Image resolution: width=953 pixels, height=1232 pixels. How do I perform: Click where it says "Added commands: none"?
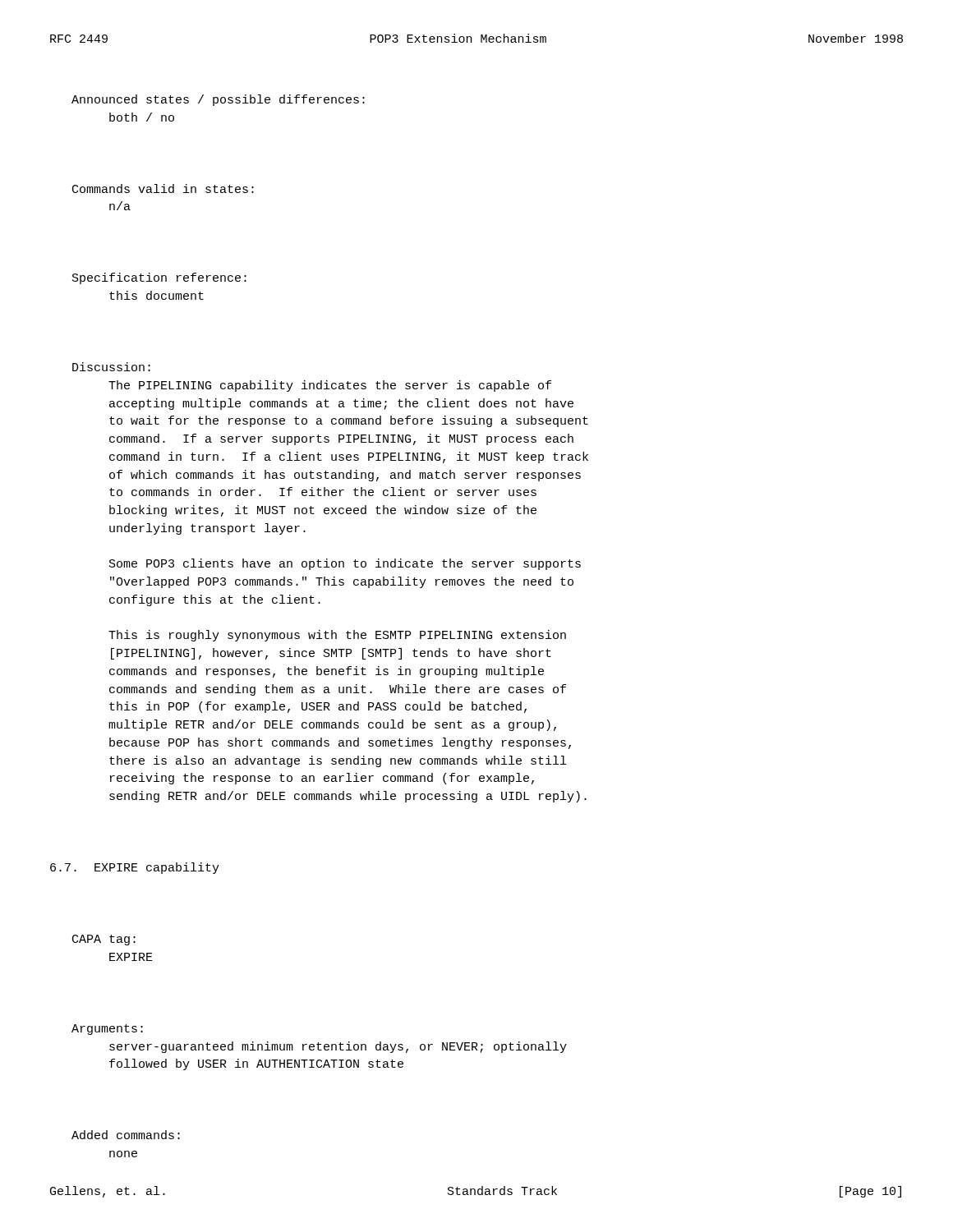[x=126, y=1135]
